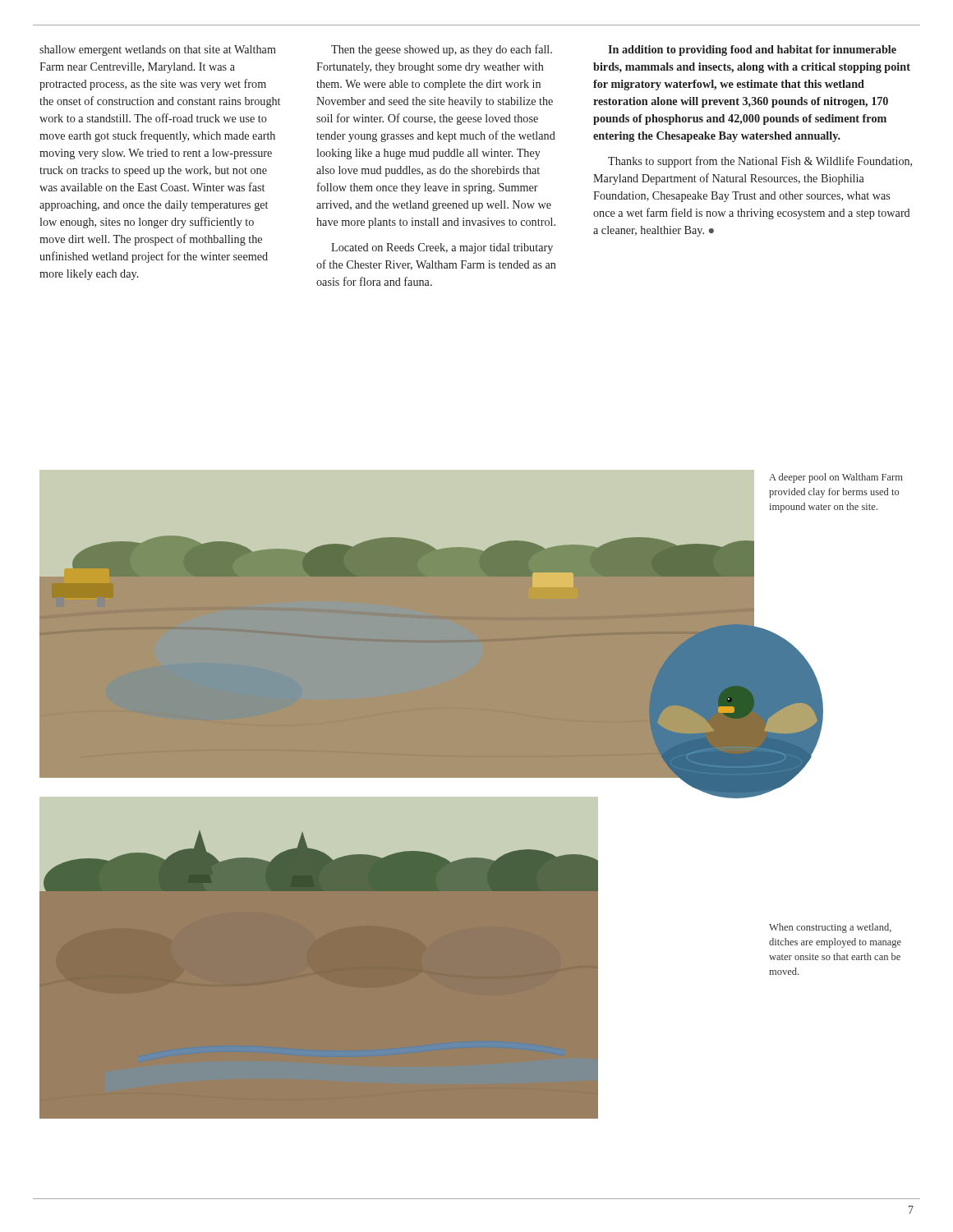Click on the text block starting "A deeper pool"
This screenshot has width=953, height=1232.
836,492
